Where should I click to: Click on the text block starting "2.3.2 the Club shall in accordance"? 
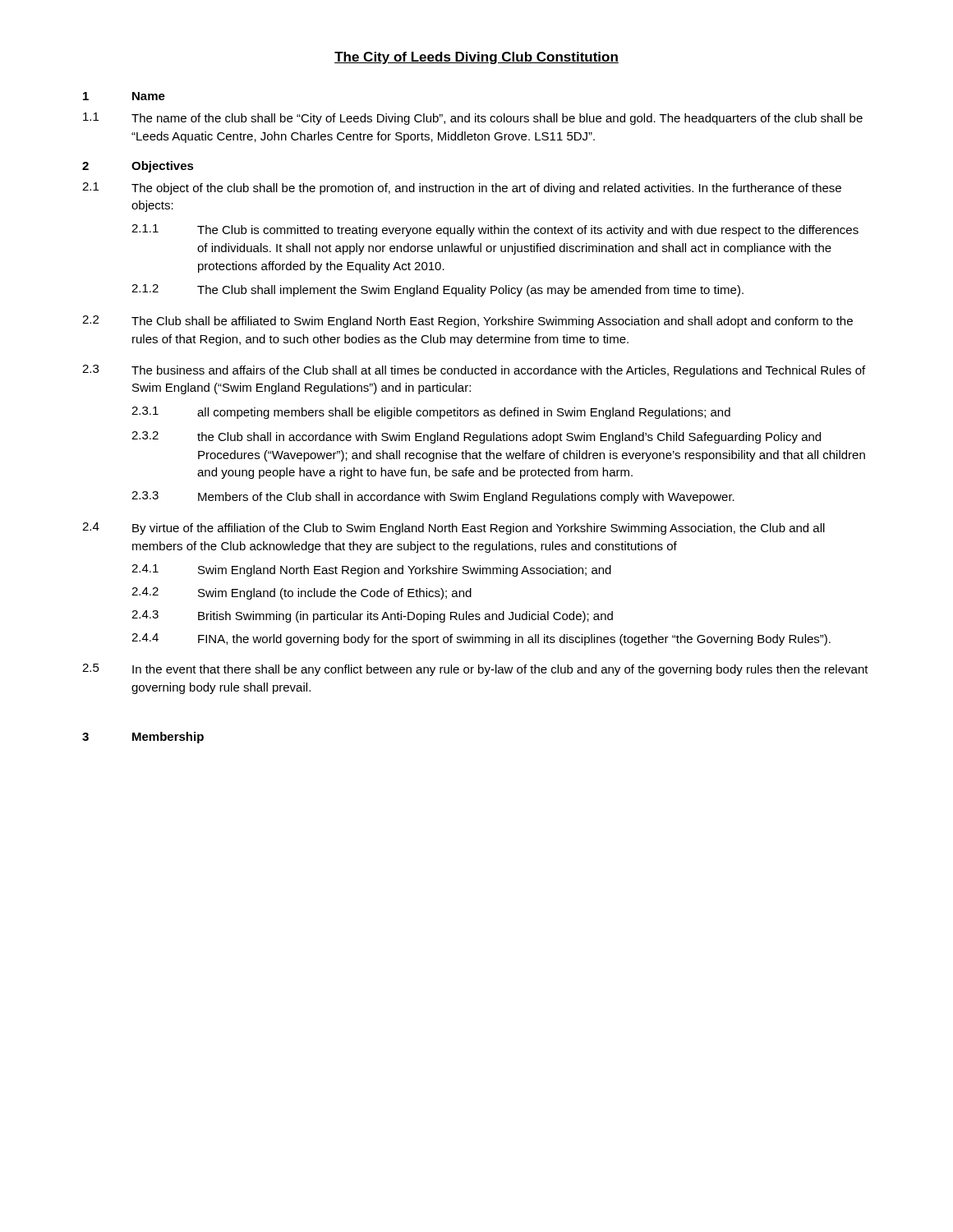click(x=501, y=455)
